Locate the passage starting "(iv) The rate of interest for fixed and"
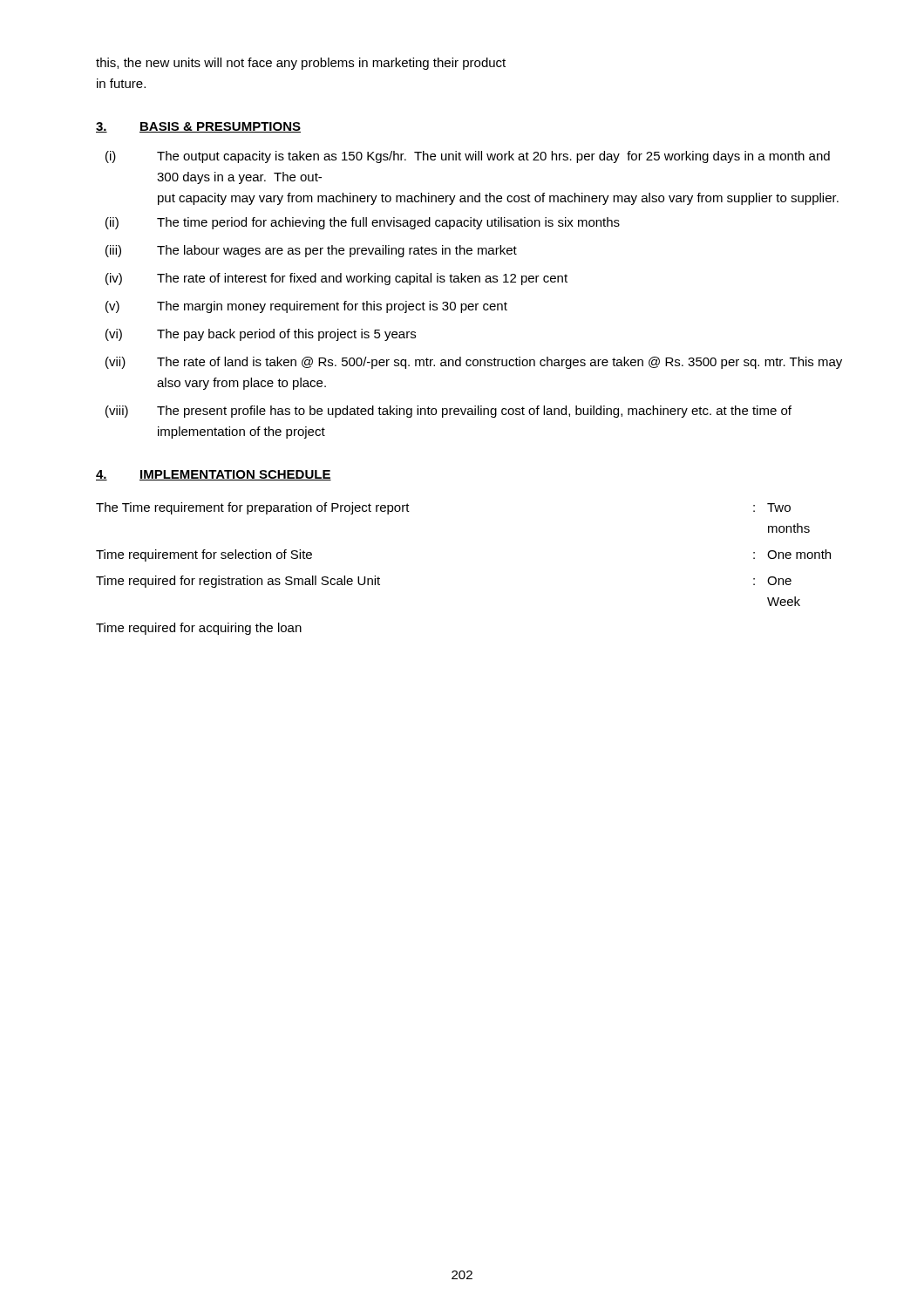The height and width of the screenshot is (1308, 924). coord(475,278)
